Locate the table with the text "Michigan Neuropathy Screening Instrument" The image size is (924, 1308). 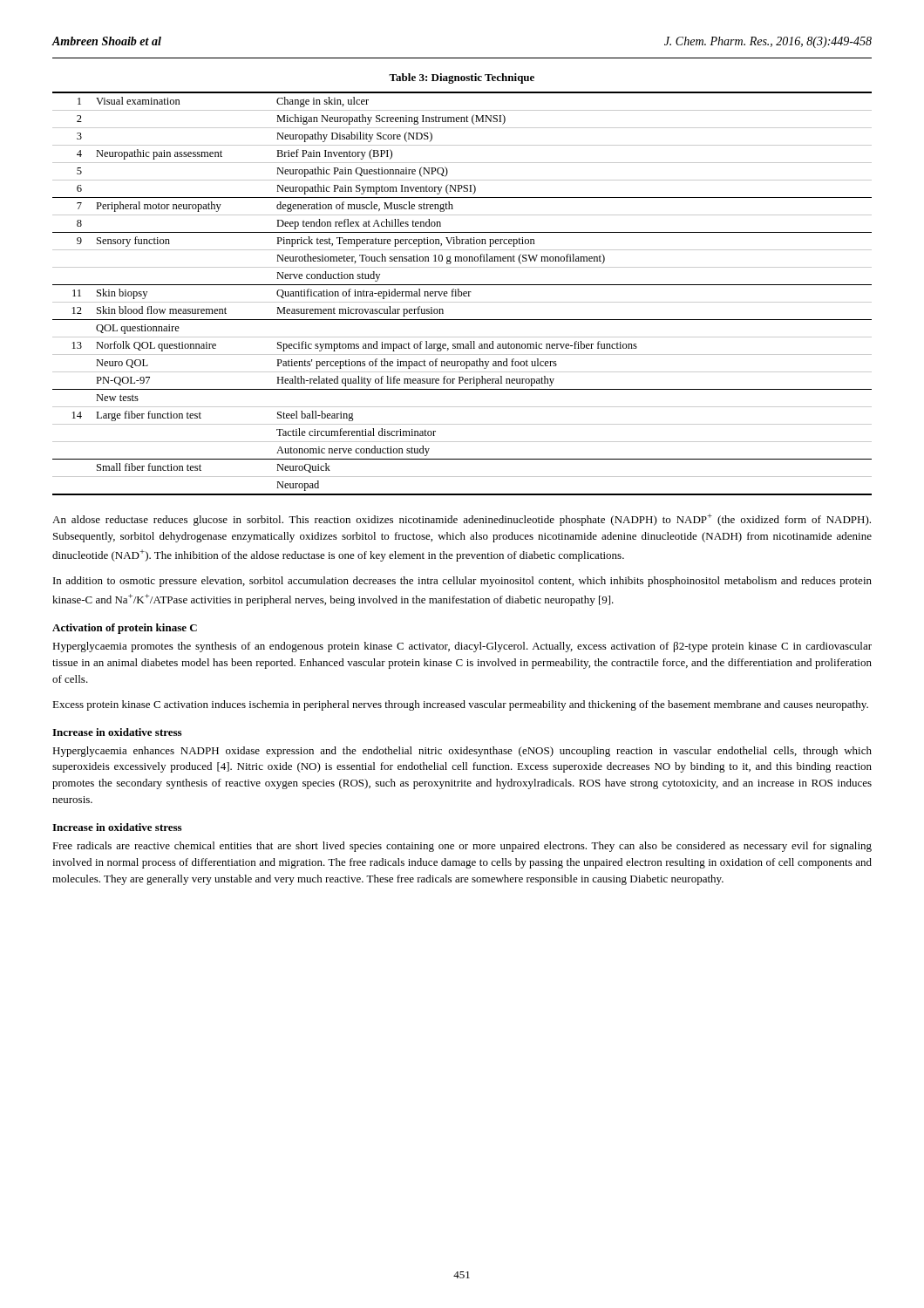[x=462, y=293]
